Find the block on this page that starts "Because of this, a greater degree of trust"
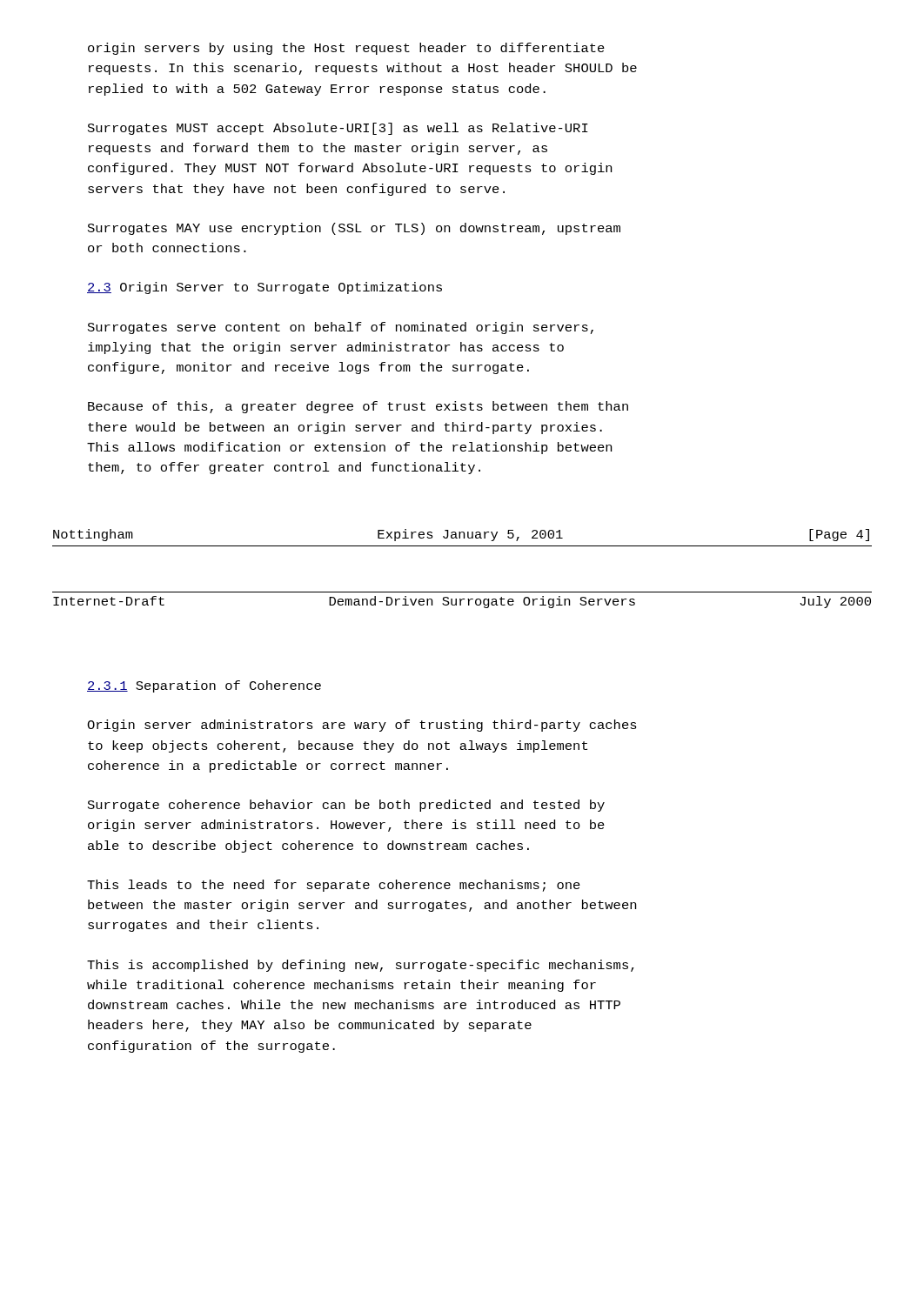 (358, 438)
